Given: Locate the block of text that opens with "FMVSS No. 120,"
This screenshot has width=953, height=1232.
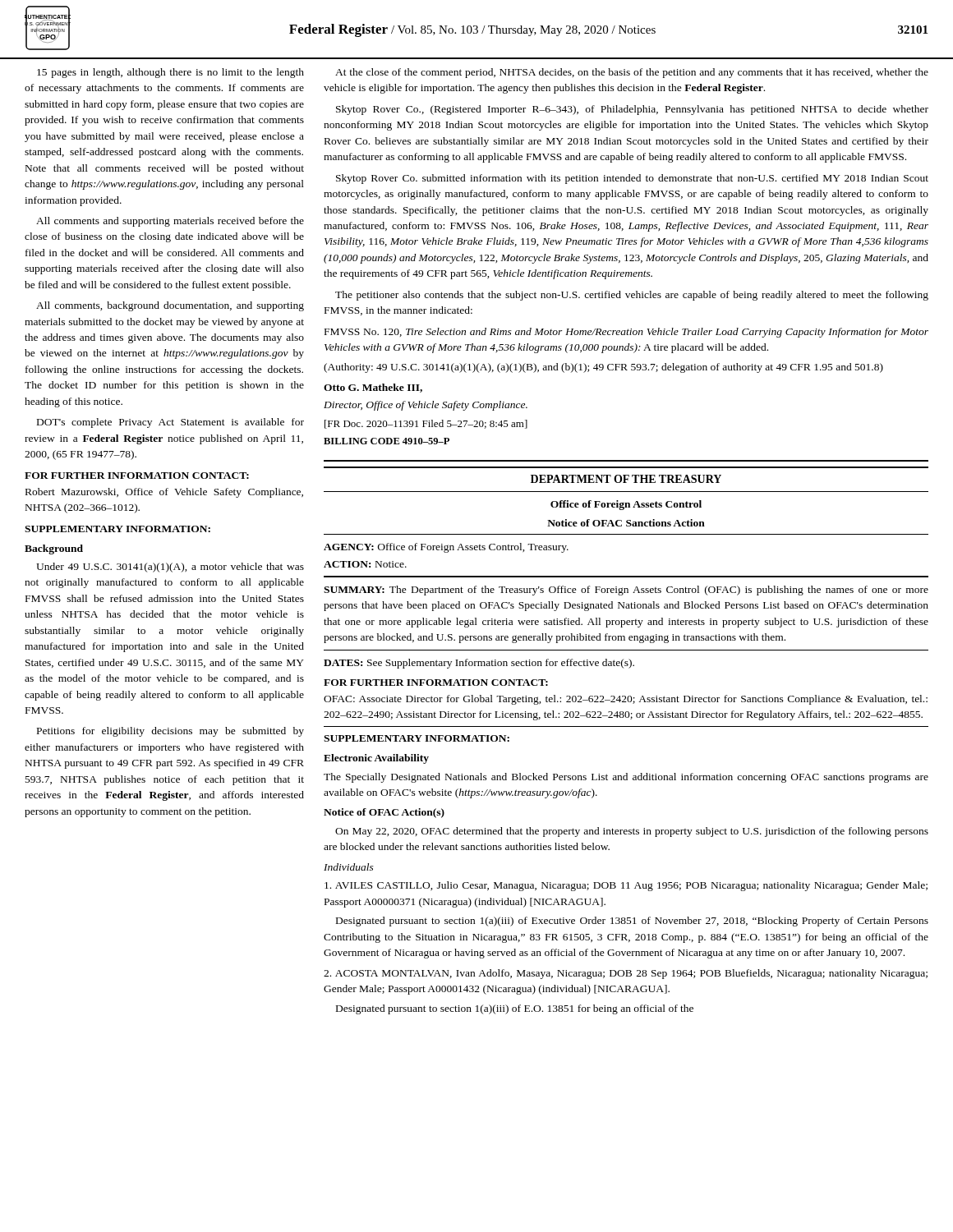Looking at the screenshot, I should [626, 339].
